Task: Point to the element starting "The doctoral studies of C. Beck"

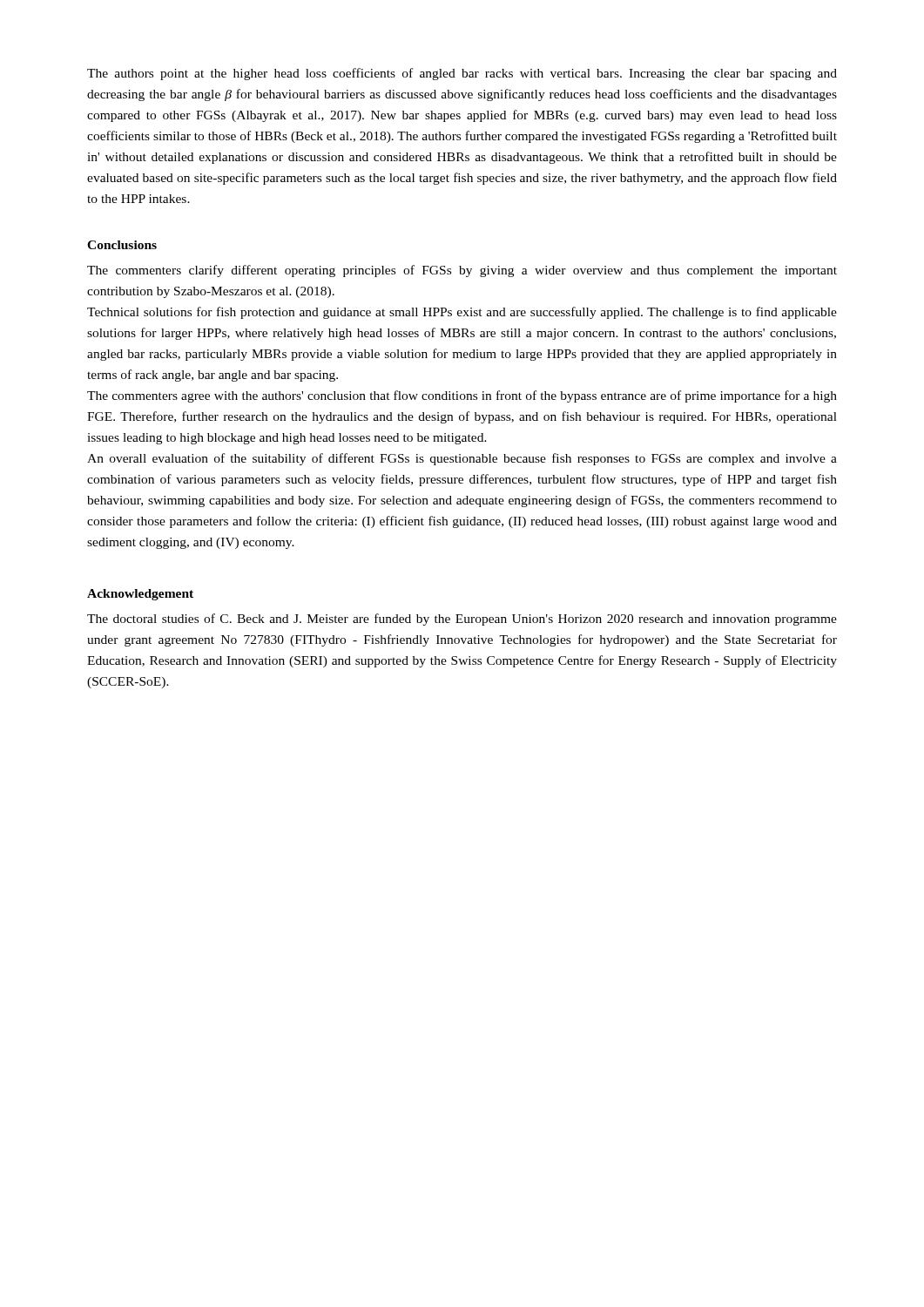Action: [462, 650]
